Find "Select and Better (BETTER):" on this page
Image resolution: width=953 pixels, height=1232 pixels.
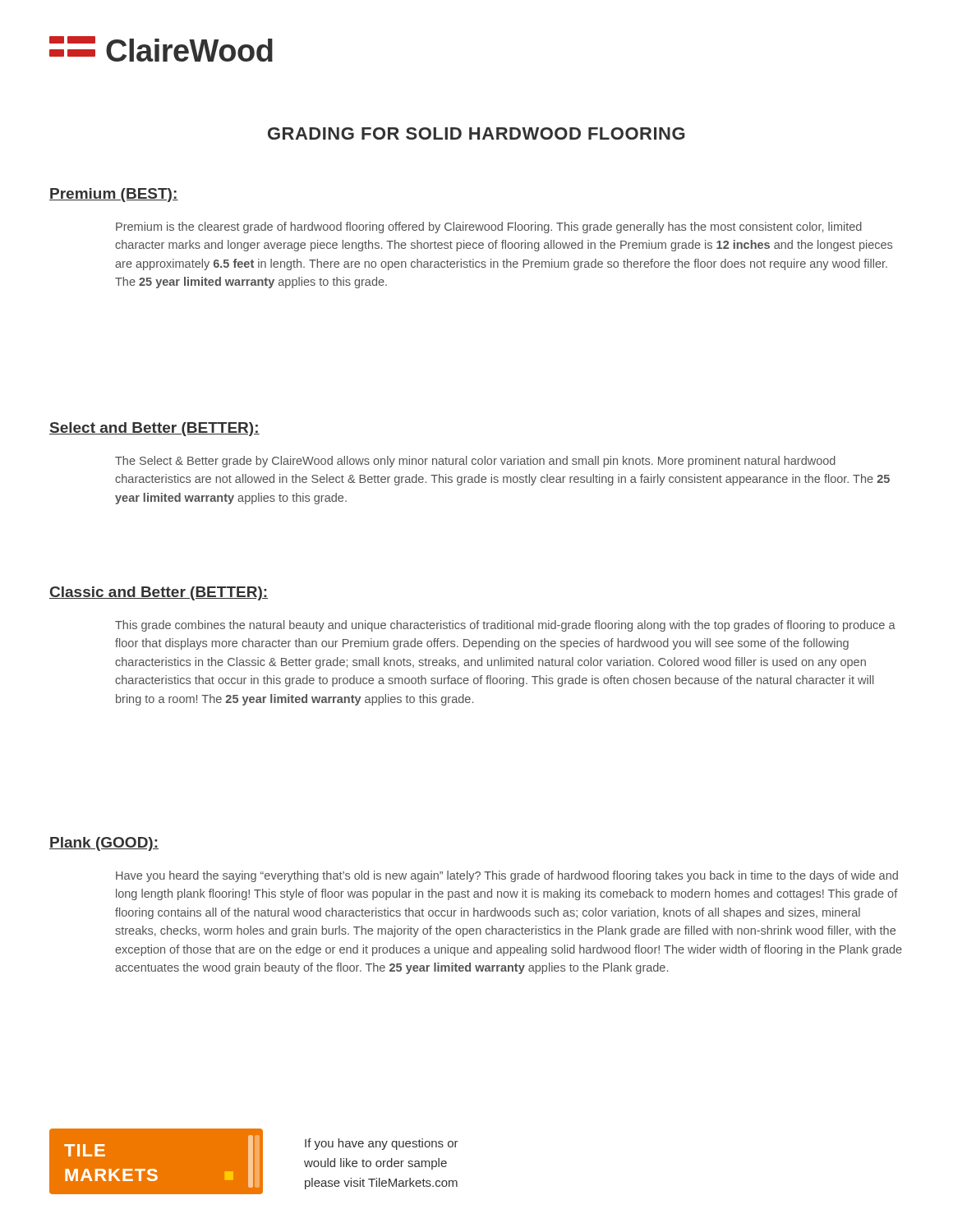[154, 428]
